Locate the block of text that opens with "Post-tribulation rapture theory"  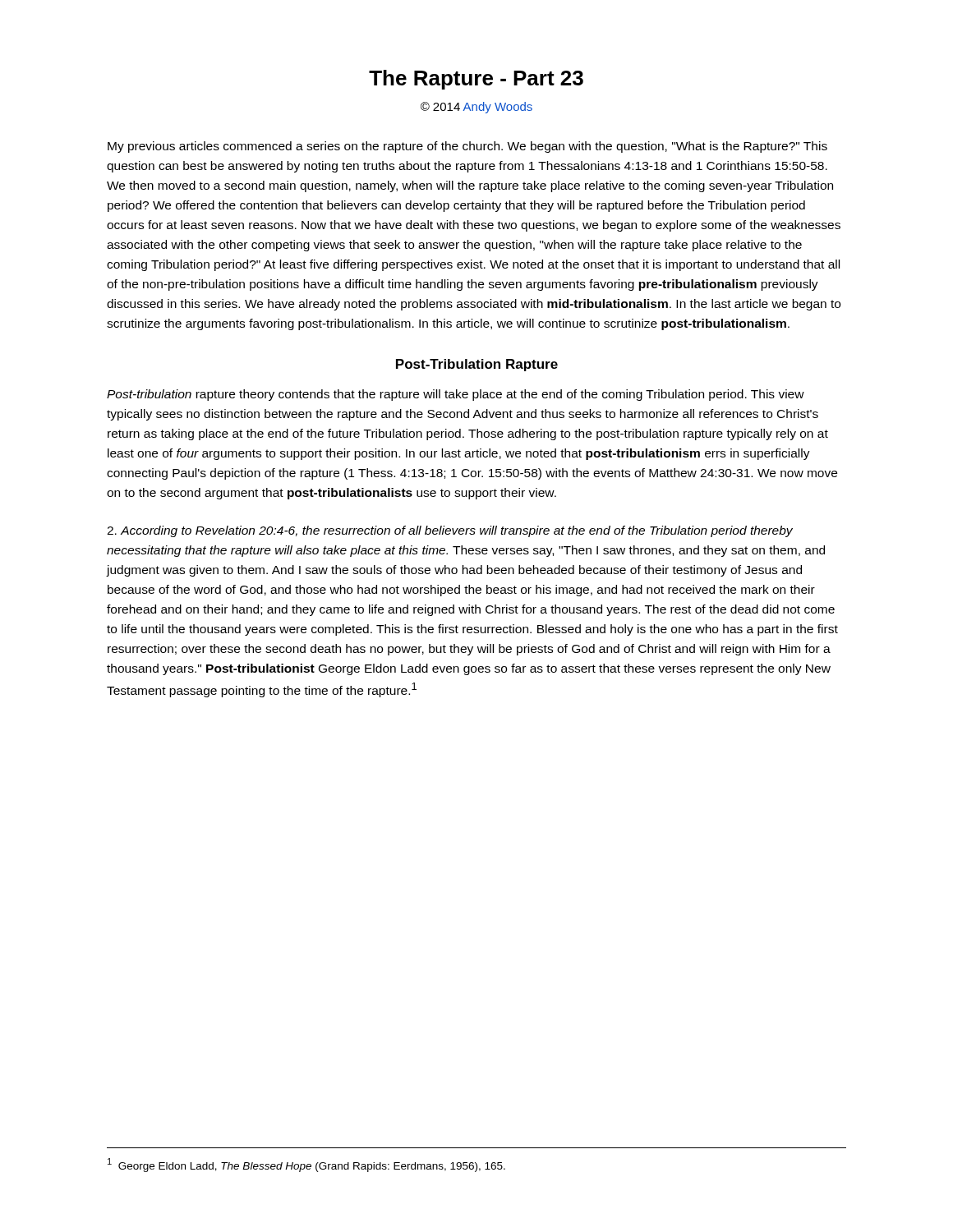472,443
